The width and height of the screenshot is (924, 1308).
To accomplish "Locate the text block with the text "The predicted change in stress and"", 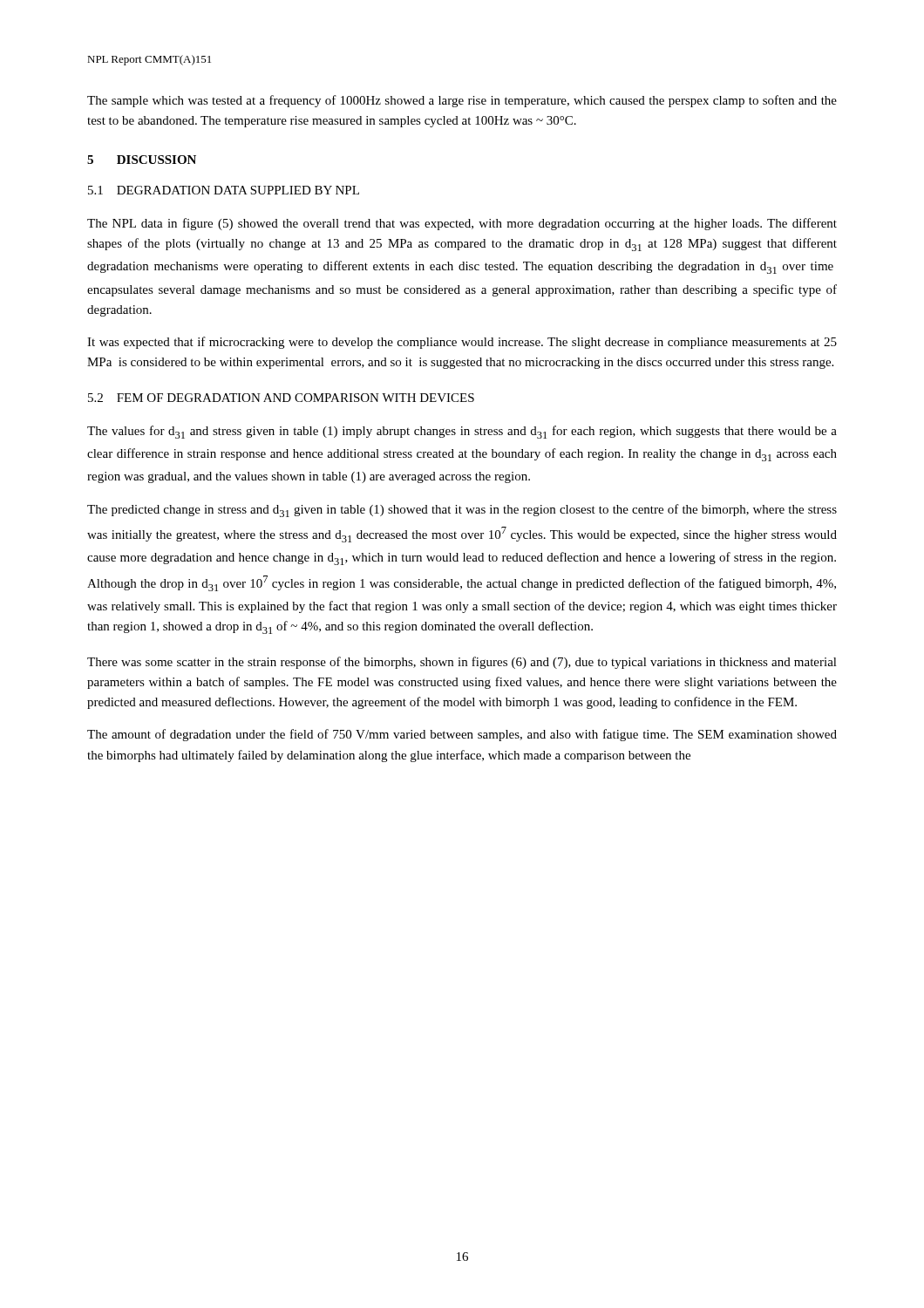I will 462,569.
